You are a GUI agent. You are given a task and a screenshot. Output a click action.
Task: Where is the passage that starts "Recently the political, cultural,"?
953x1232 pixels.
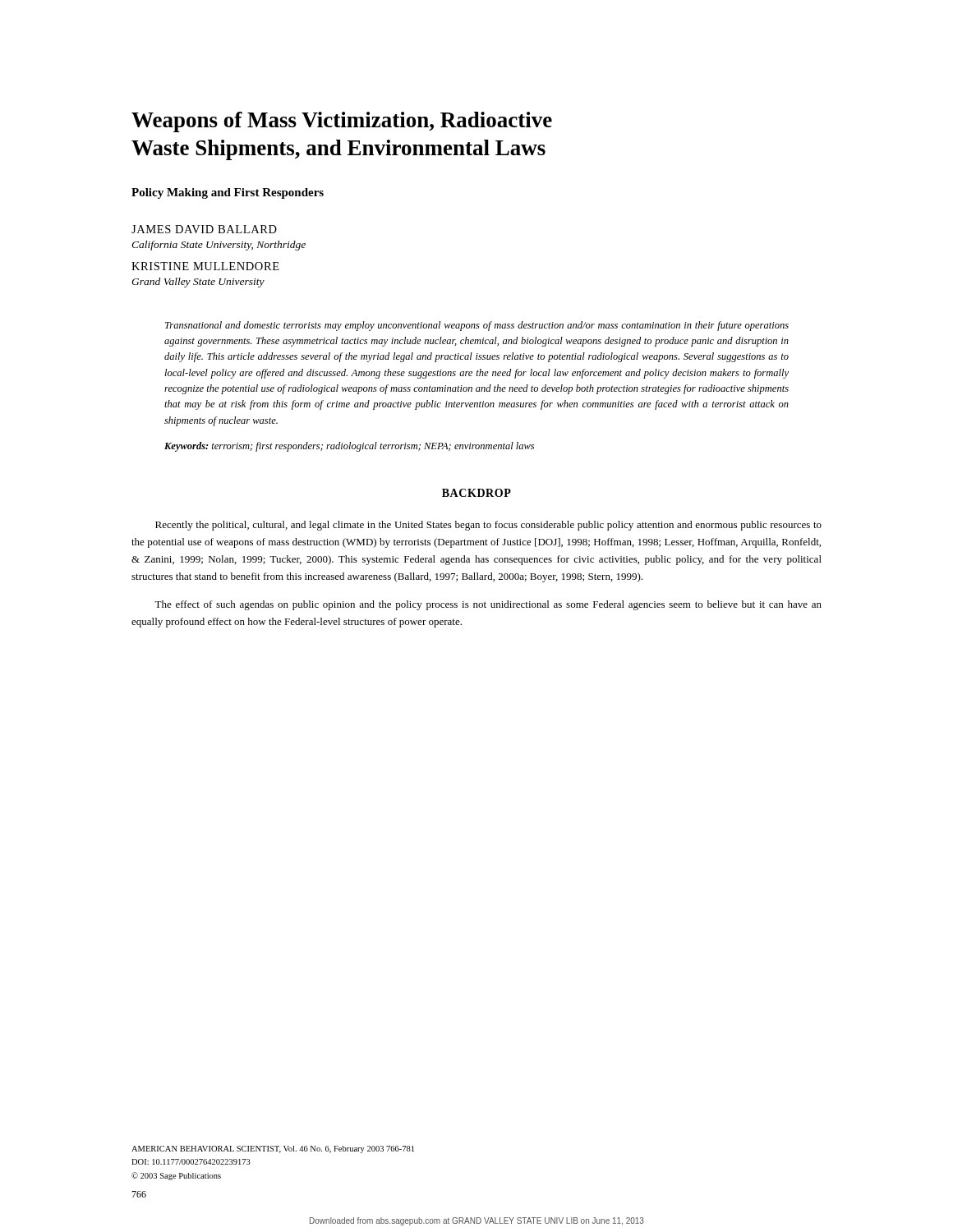coord(476,550)
